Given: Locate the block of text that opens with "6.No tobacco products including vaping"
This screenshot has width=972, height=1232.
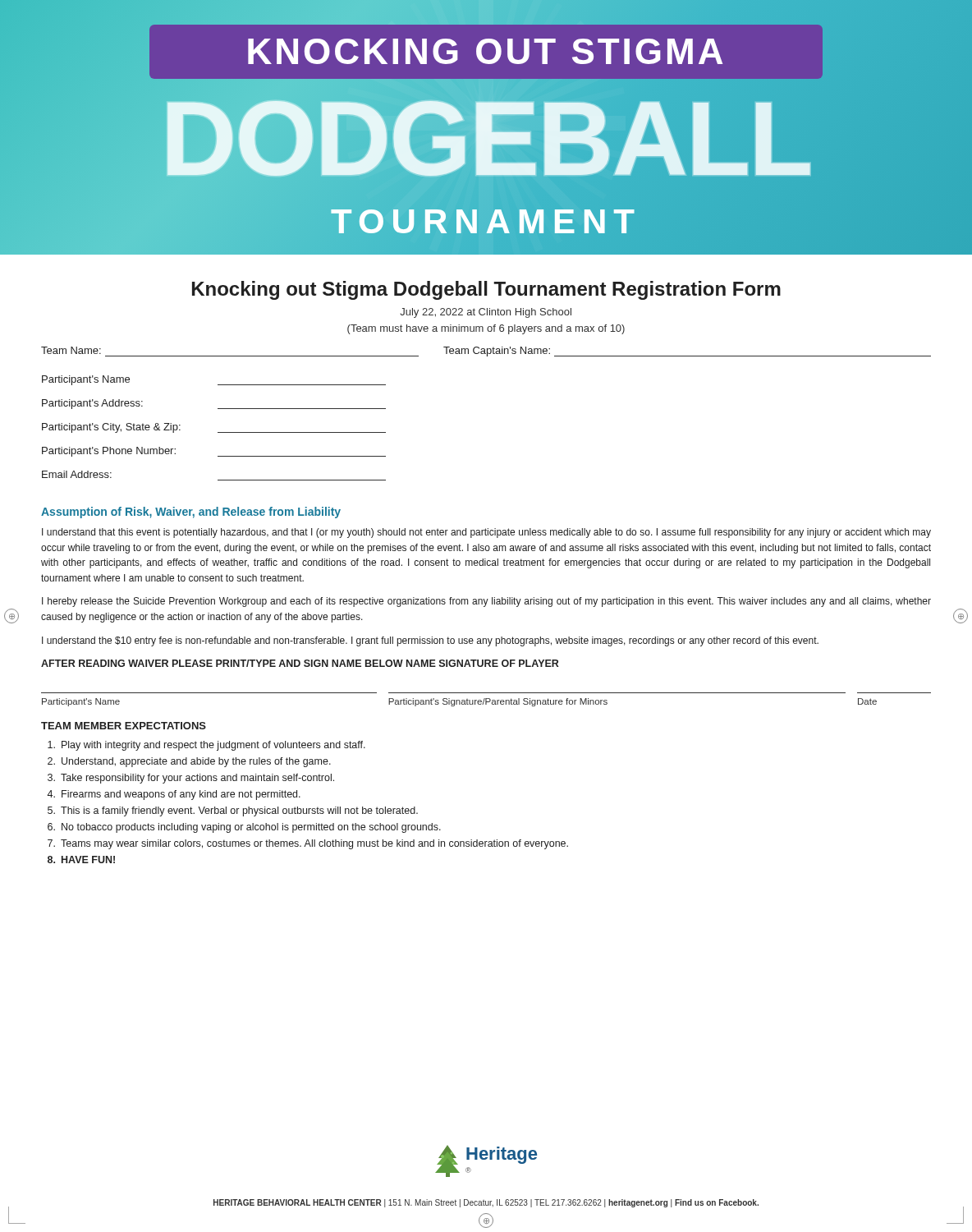Looking at the screenshot, I should coord(241,827).
